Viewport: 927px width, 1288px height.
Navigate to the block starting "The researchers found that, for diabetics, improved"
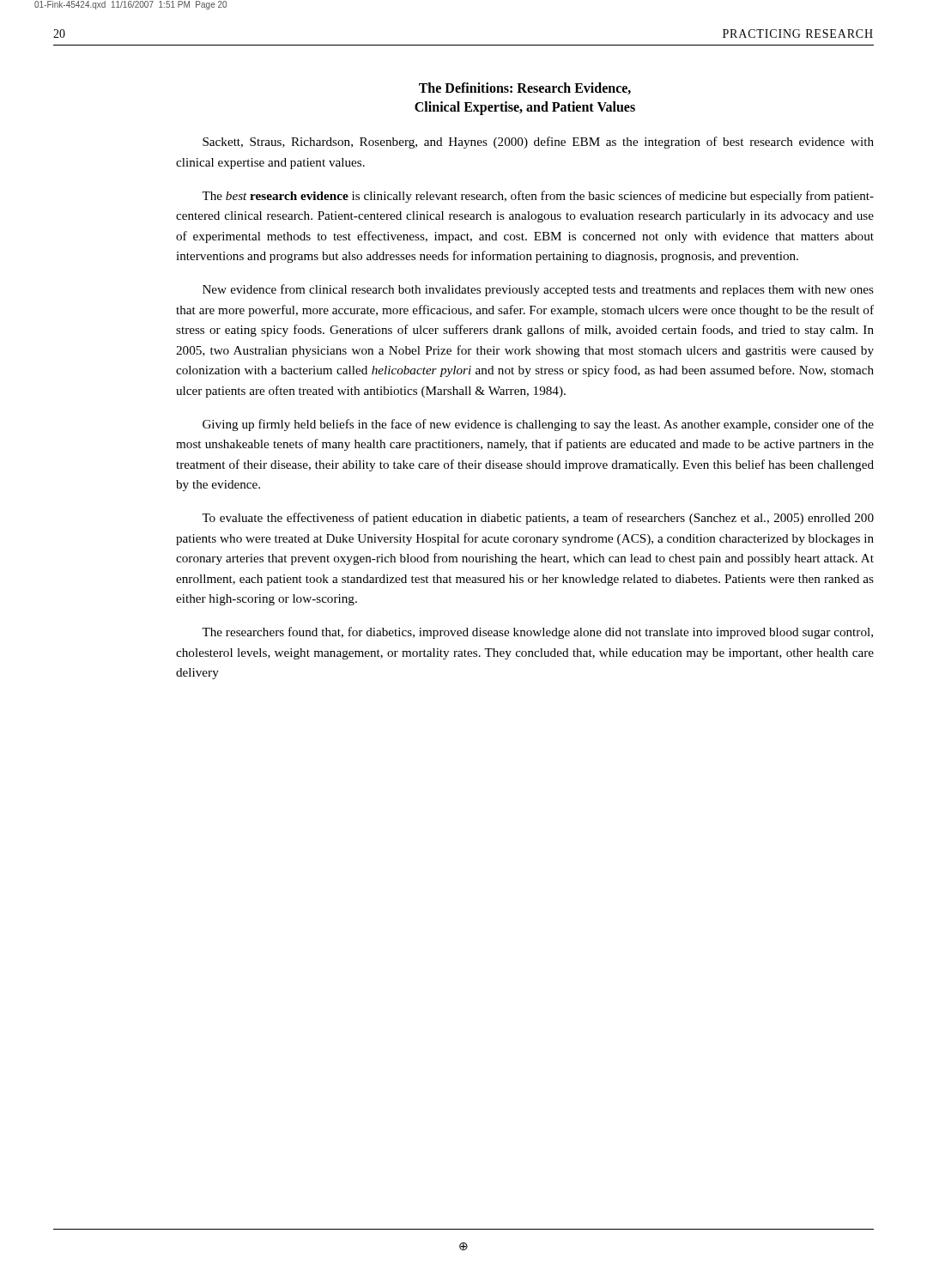525,652
